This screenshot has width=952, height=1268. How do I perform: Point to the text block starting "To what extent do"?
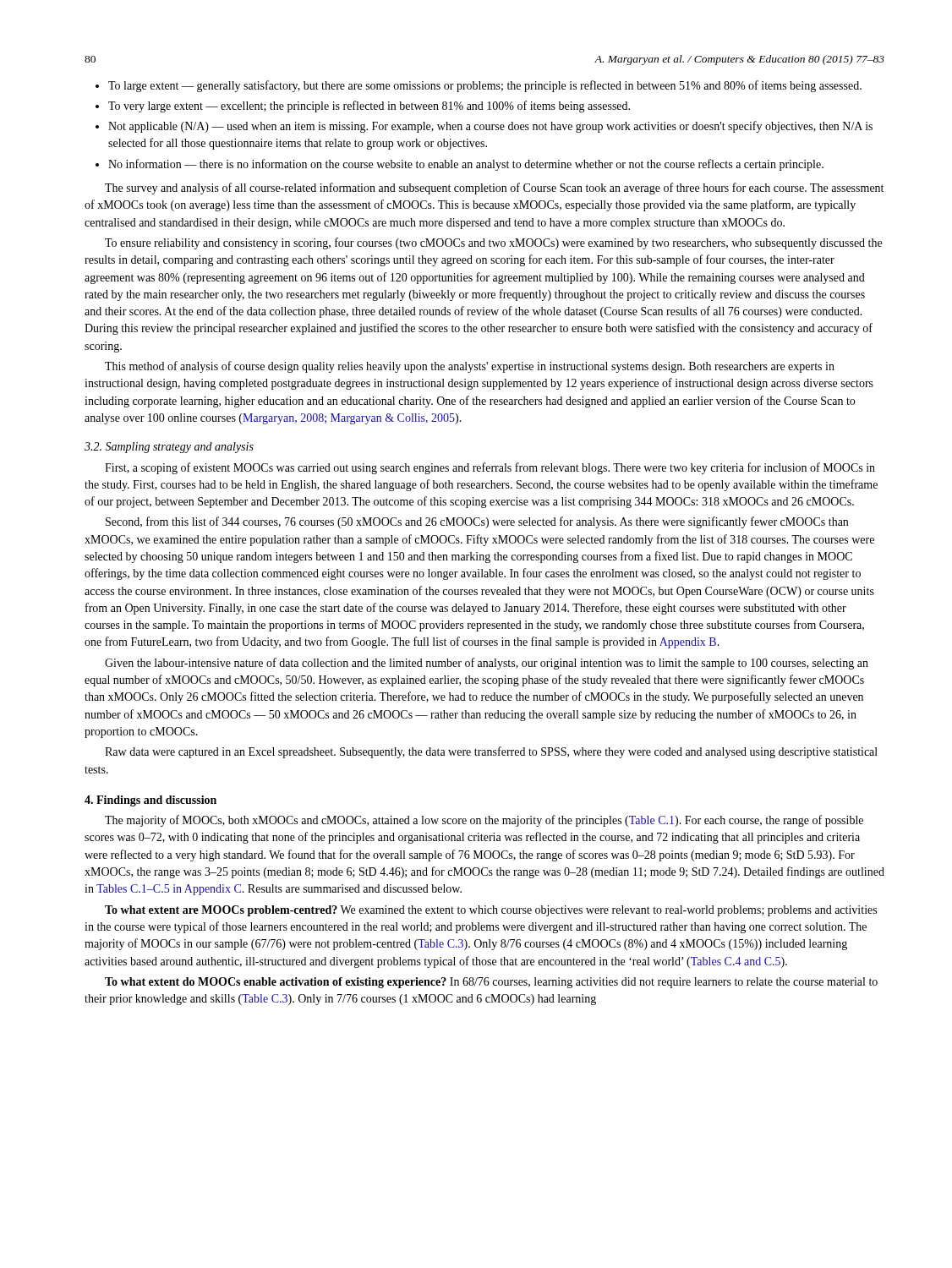pos(484,991)
